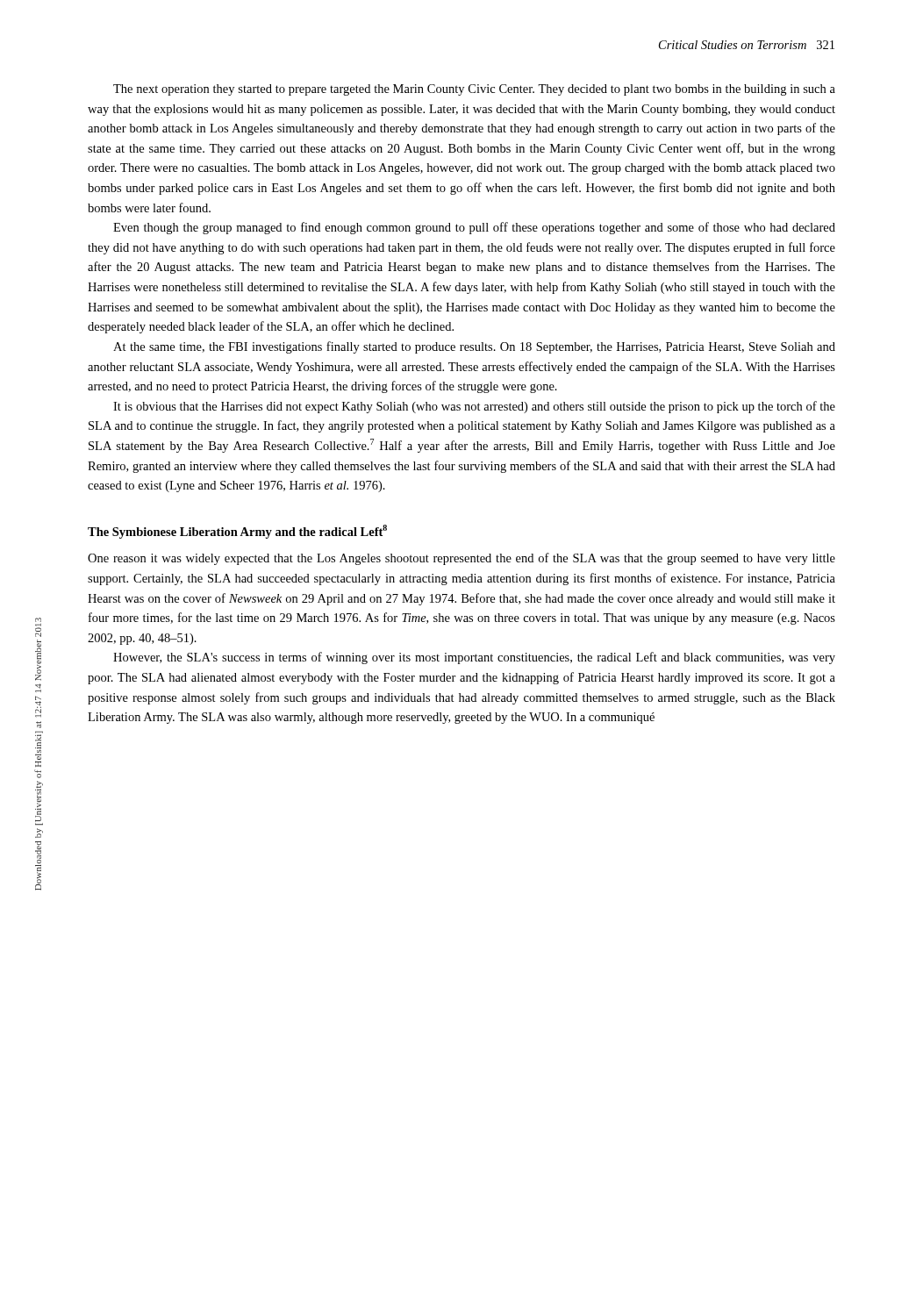Click the passage that begins "One reason it was widely expected that"
The width and height of the screenshot is (923, 1316).
(462, 598)
